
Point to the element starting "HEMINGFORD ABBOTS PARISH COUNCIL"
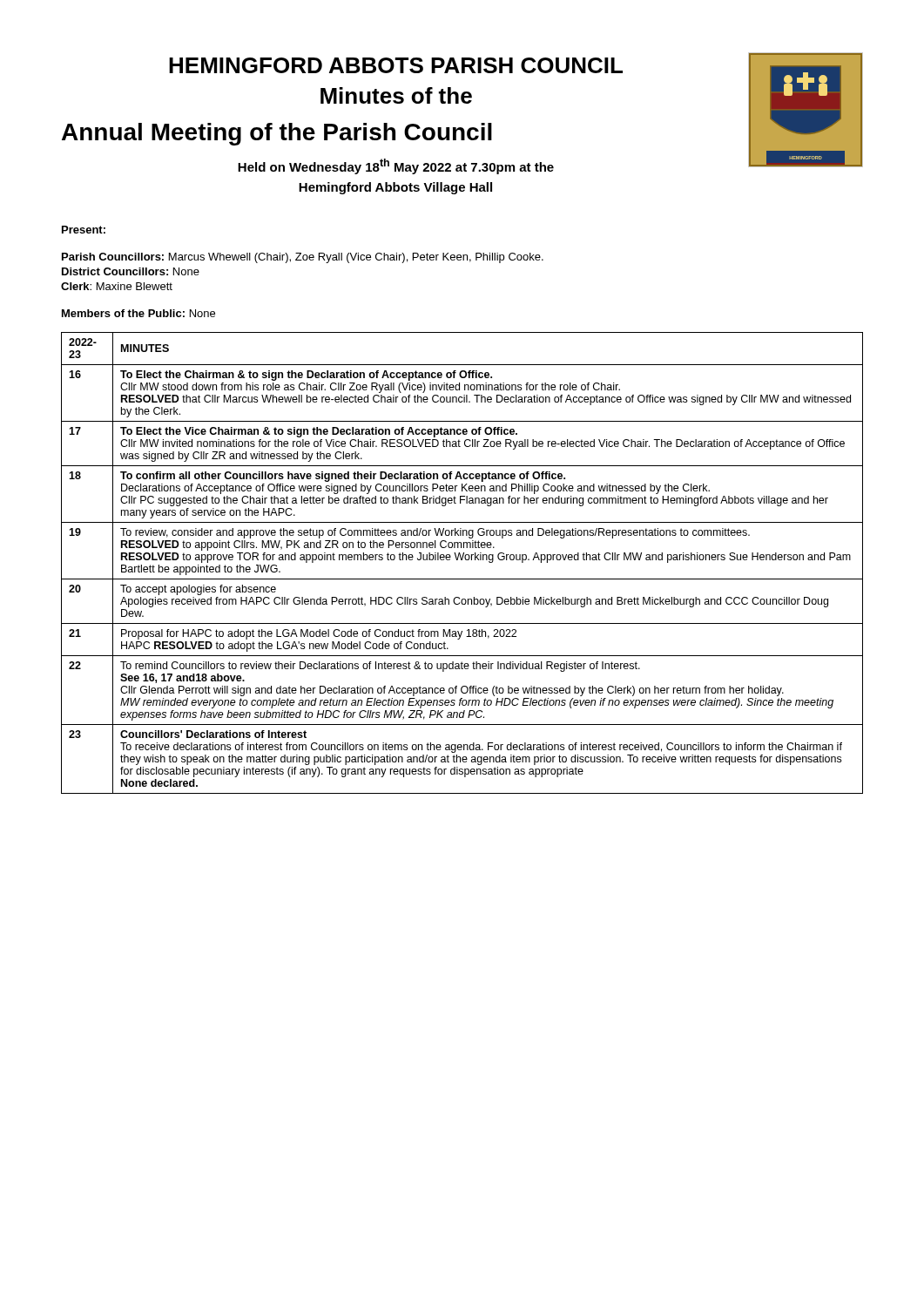[396, 65]
